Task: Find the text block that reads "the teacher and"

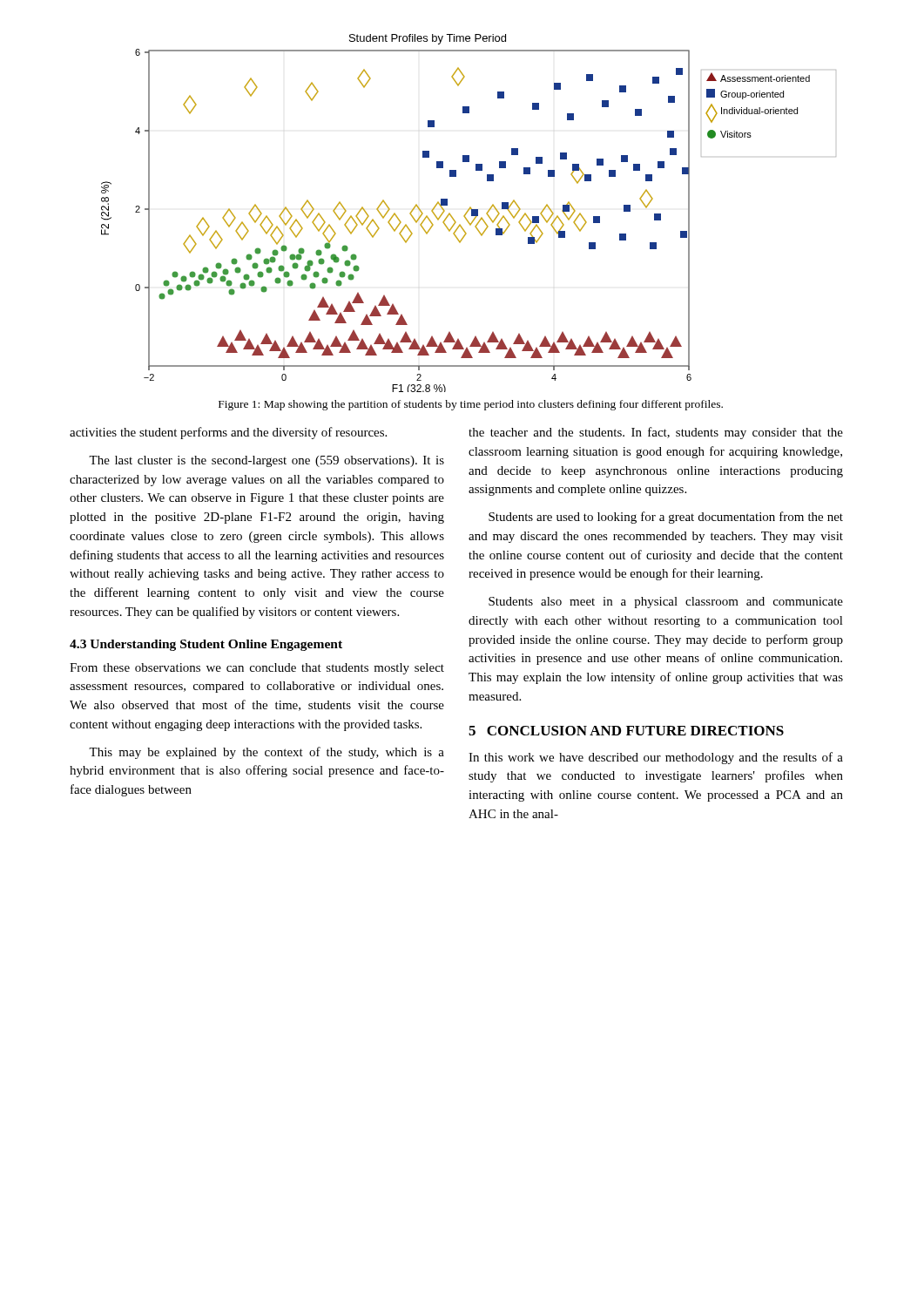Action: click(x=656, y=565)
